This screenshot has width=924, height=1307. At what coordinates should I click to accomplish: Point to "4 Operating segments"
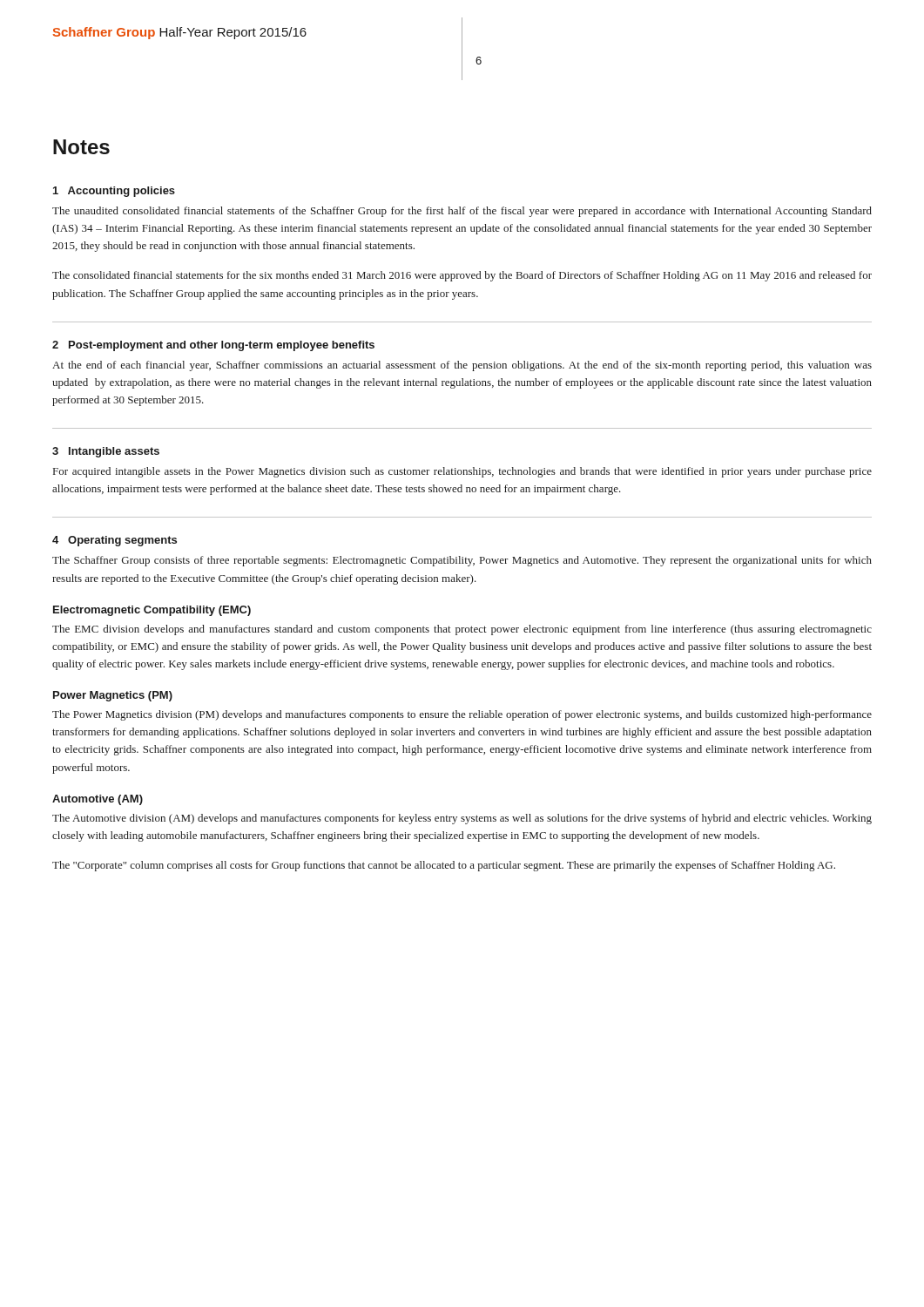115,540
